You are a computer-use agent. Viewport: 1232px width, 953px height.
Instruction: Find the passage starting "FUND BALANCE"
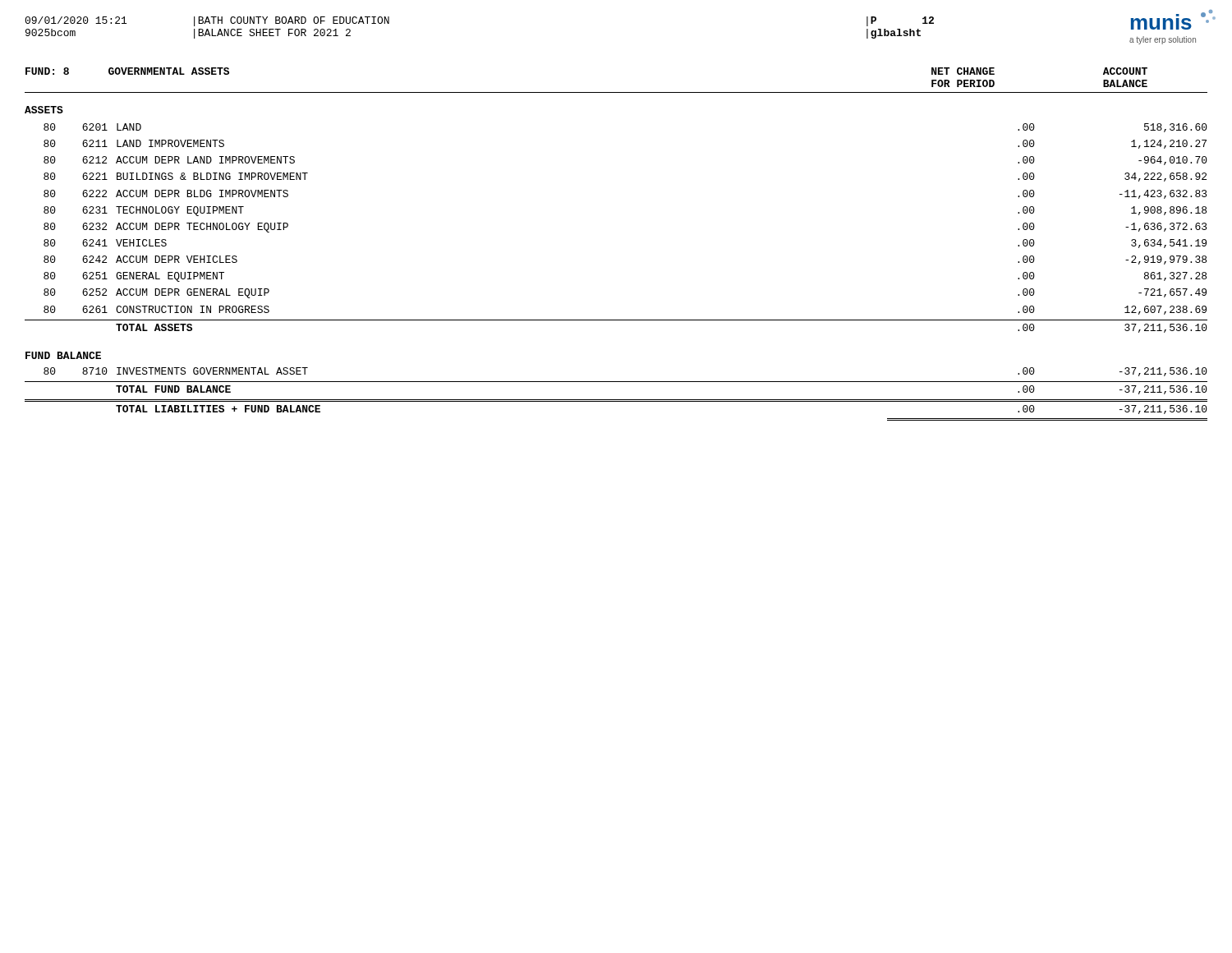63,356
